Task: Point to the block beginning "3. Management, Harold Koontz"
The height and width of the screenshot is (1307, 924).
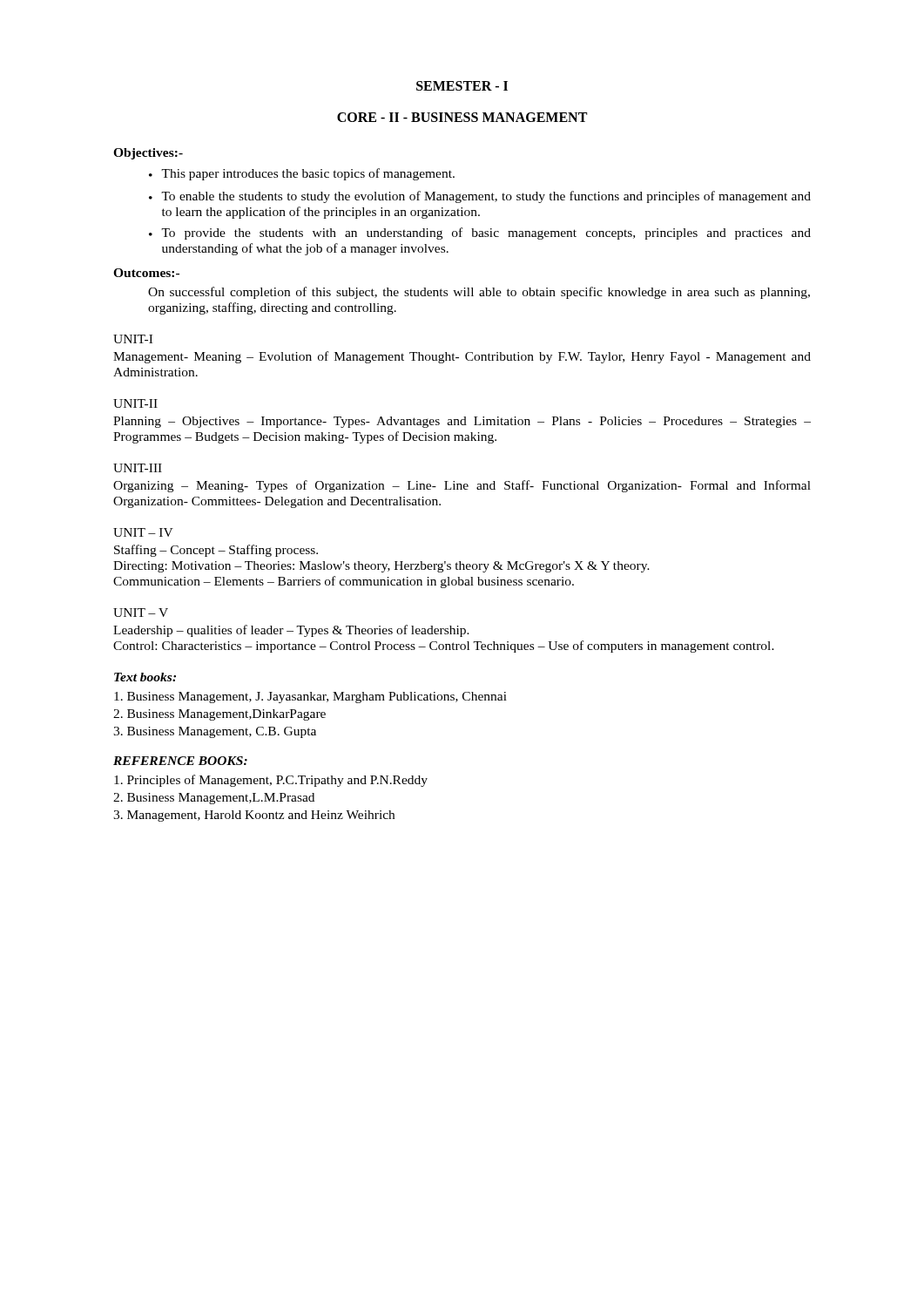Action: coord(254,814)
